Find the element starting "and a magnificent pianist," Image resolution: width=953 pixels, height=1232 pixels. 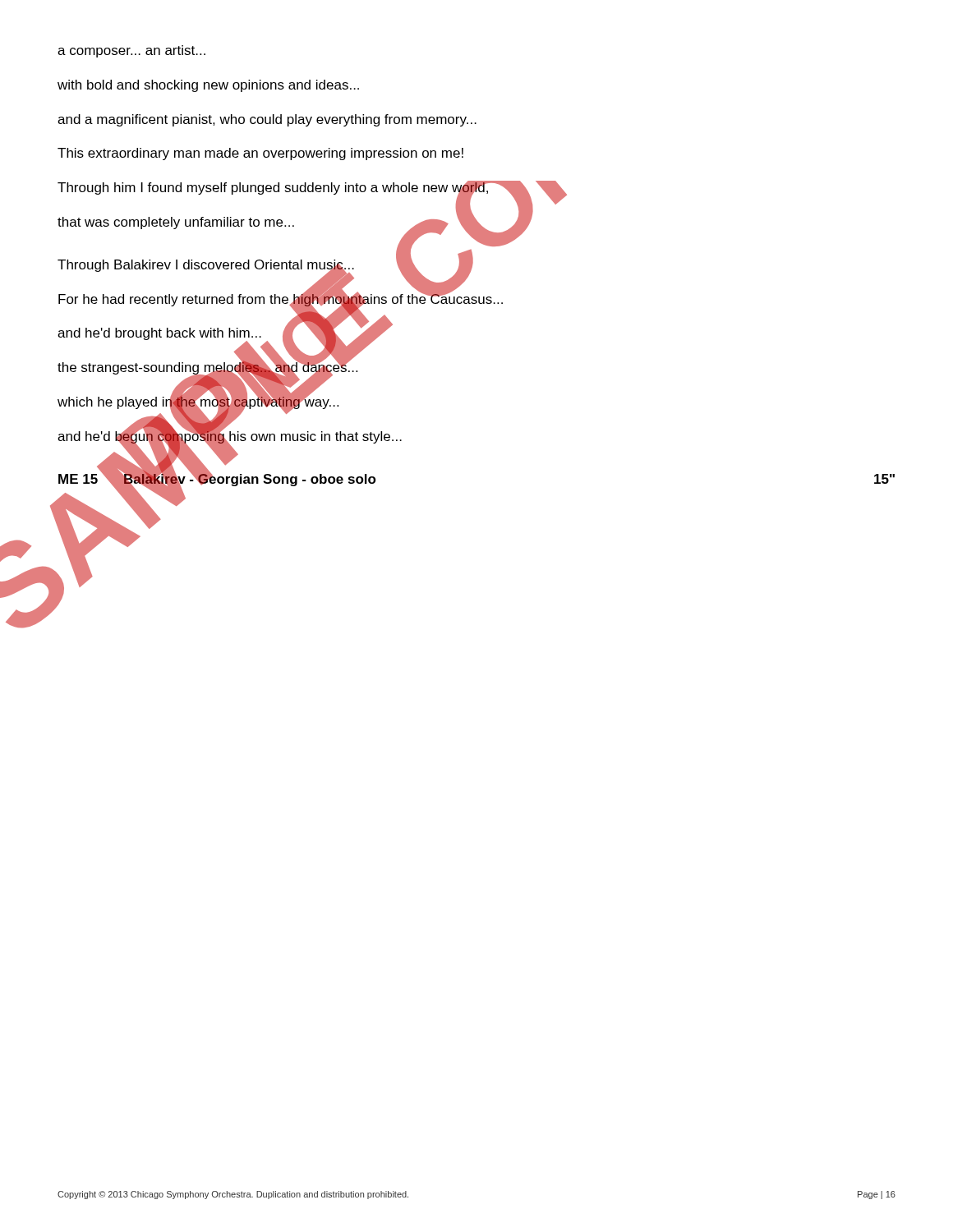[267, 119]
